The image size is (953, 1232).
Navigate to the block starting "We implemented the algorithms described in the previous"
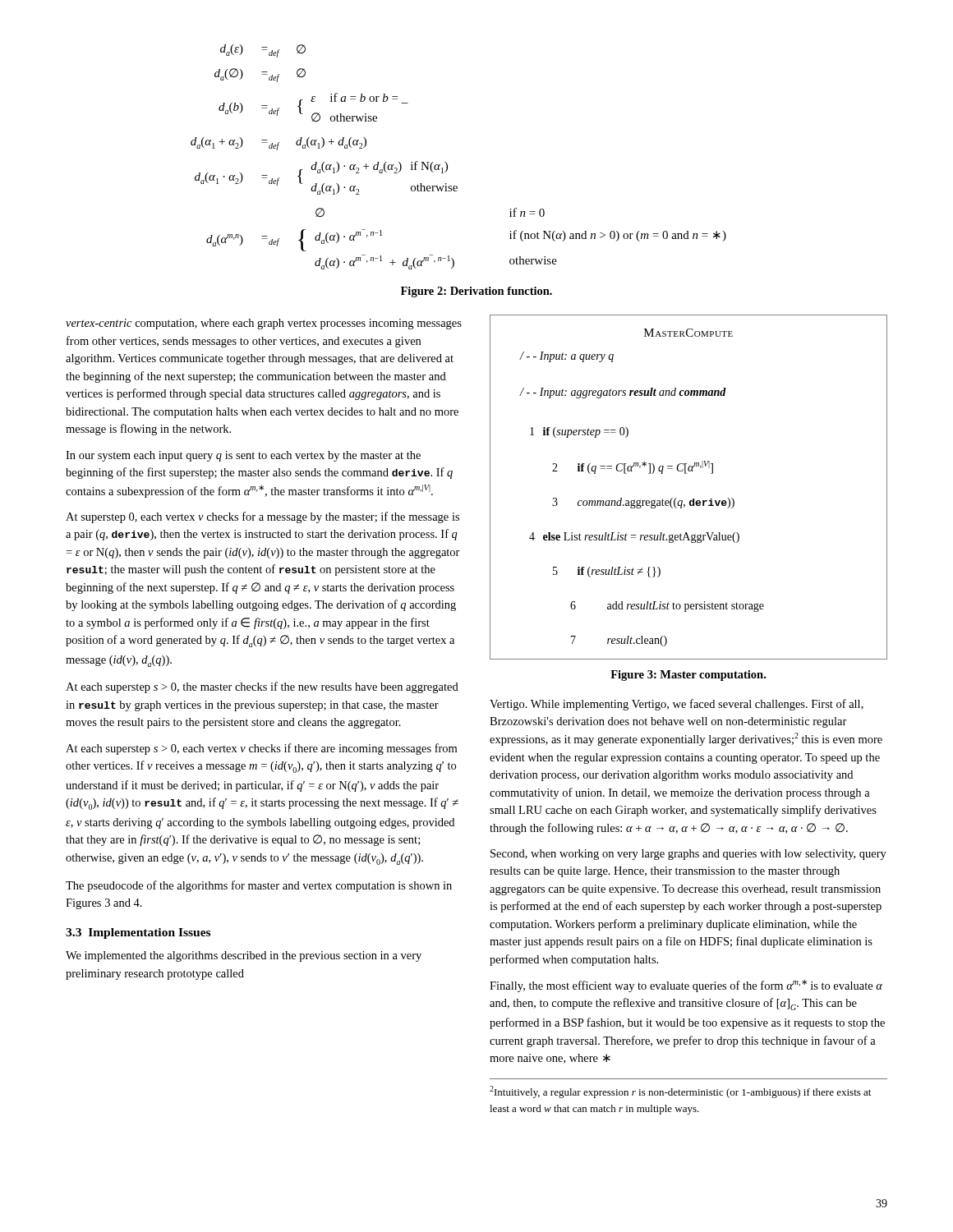(x=244, y=964)
